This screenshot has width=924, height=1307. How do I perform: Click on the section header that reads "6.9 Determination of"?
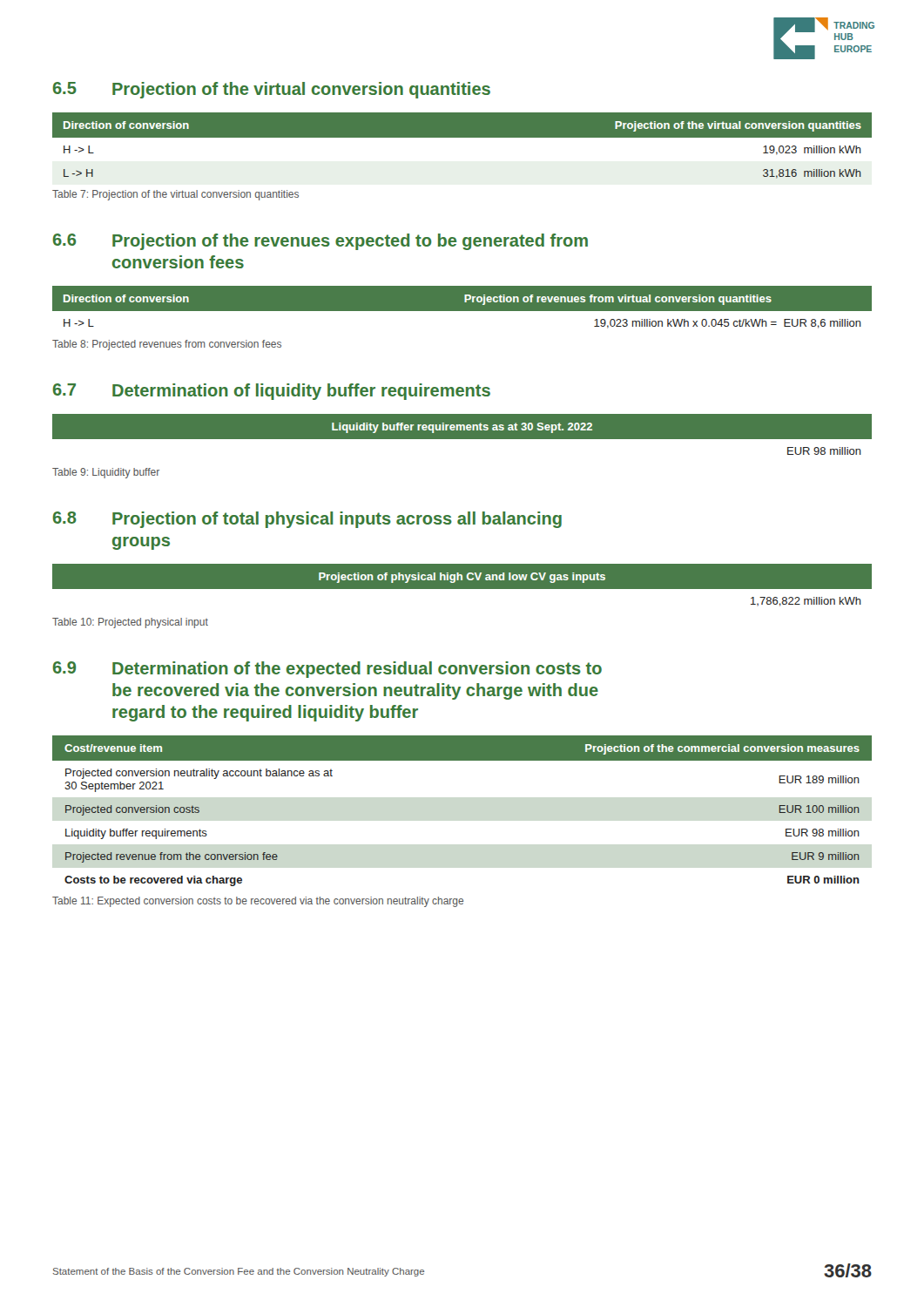point(327,690)
